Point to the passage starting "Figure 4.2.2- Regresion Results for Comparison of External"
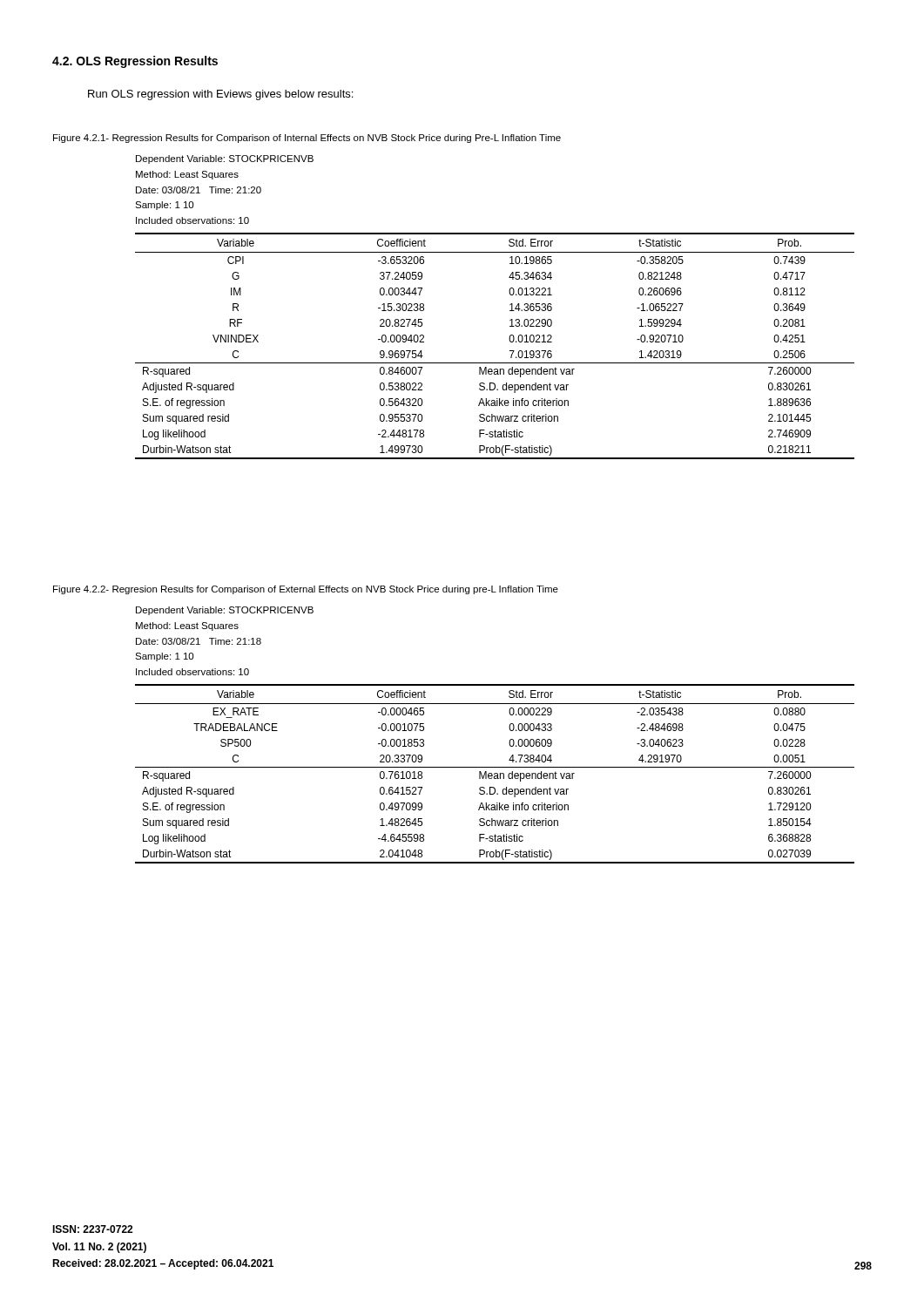Viewport: 924px width, 1307px height. (305, 589)
